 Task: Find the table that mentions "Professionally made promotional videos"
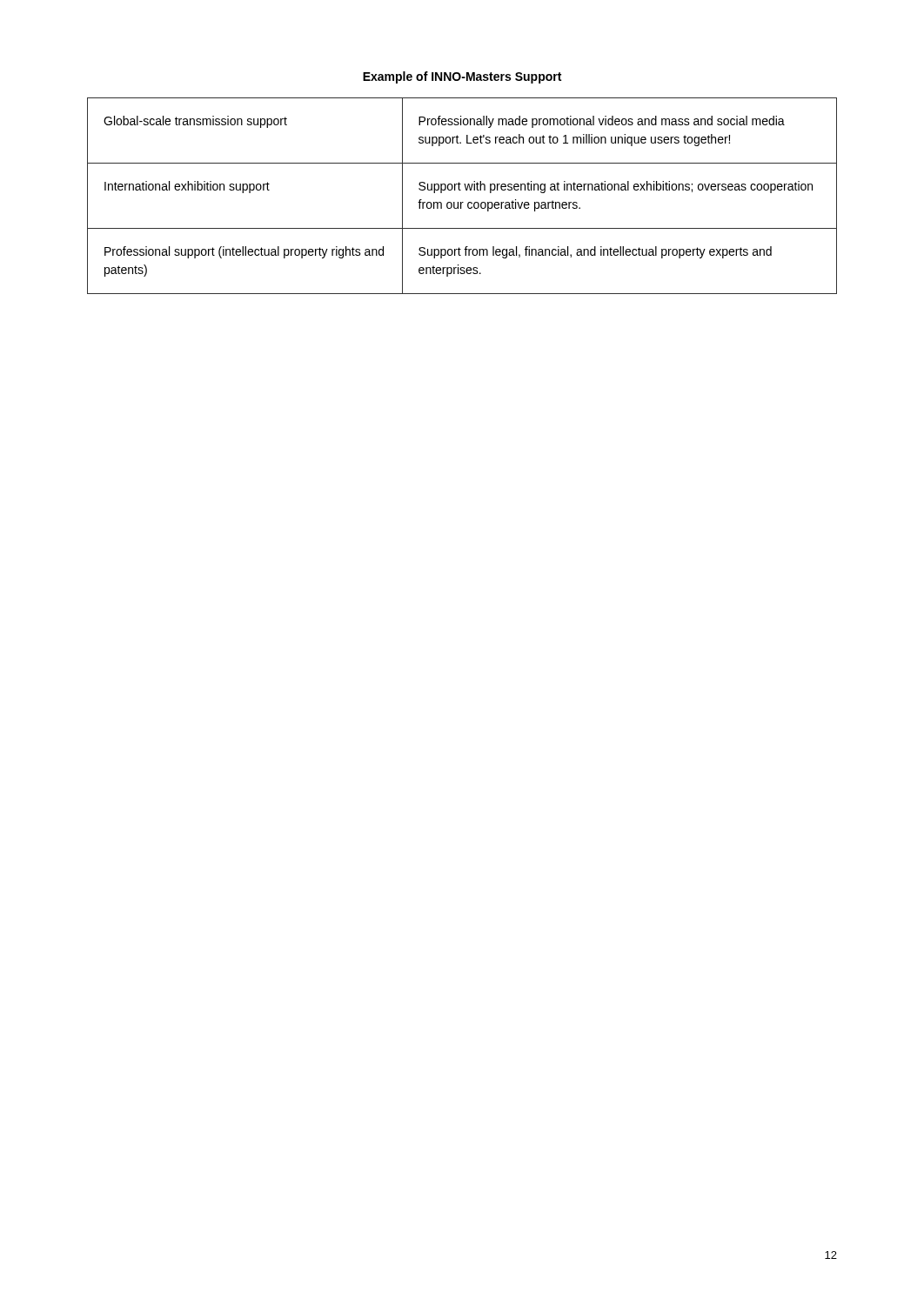click(x=462, y=196)
